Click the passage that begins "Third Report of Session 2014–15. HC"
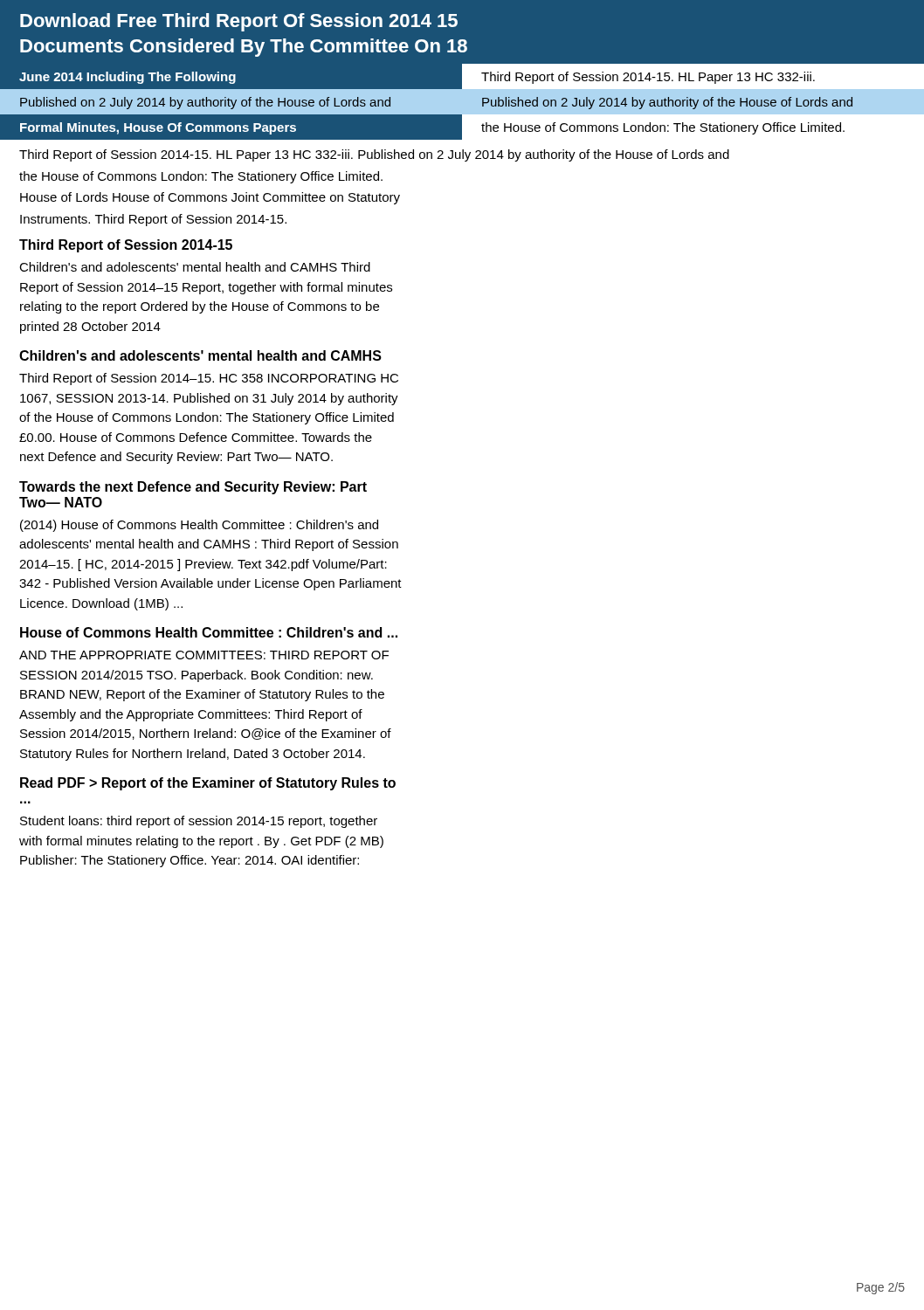This screenshot has width=924, height=1310. click(x=209, y=417)
